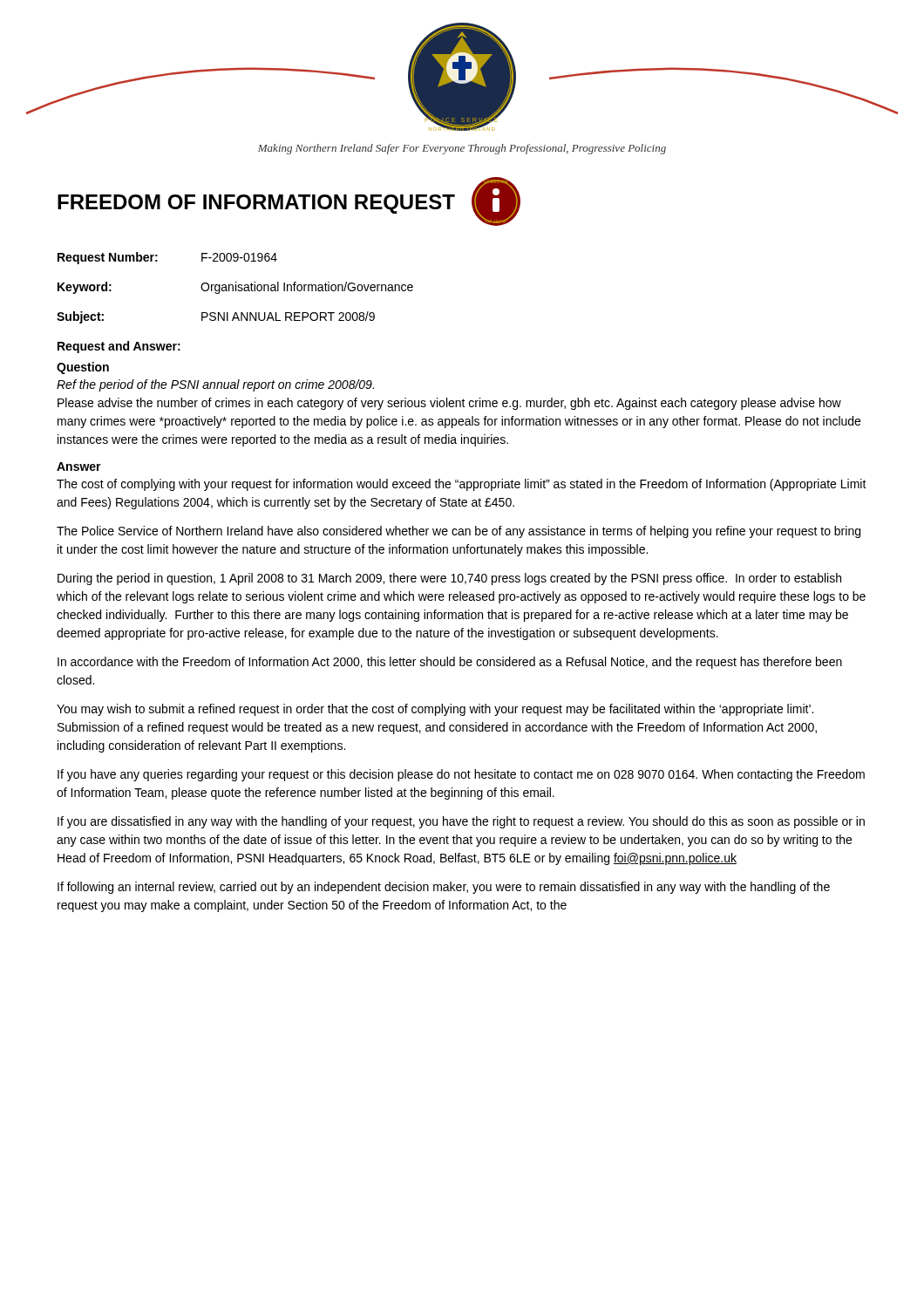Find the block on this page that starts "Subject: PSNI ANNUAL"
Screen dimensions: 1308x924
[216, 317]
